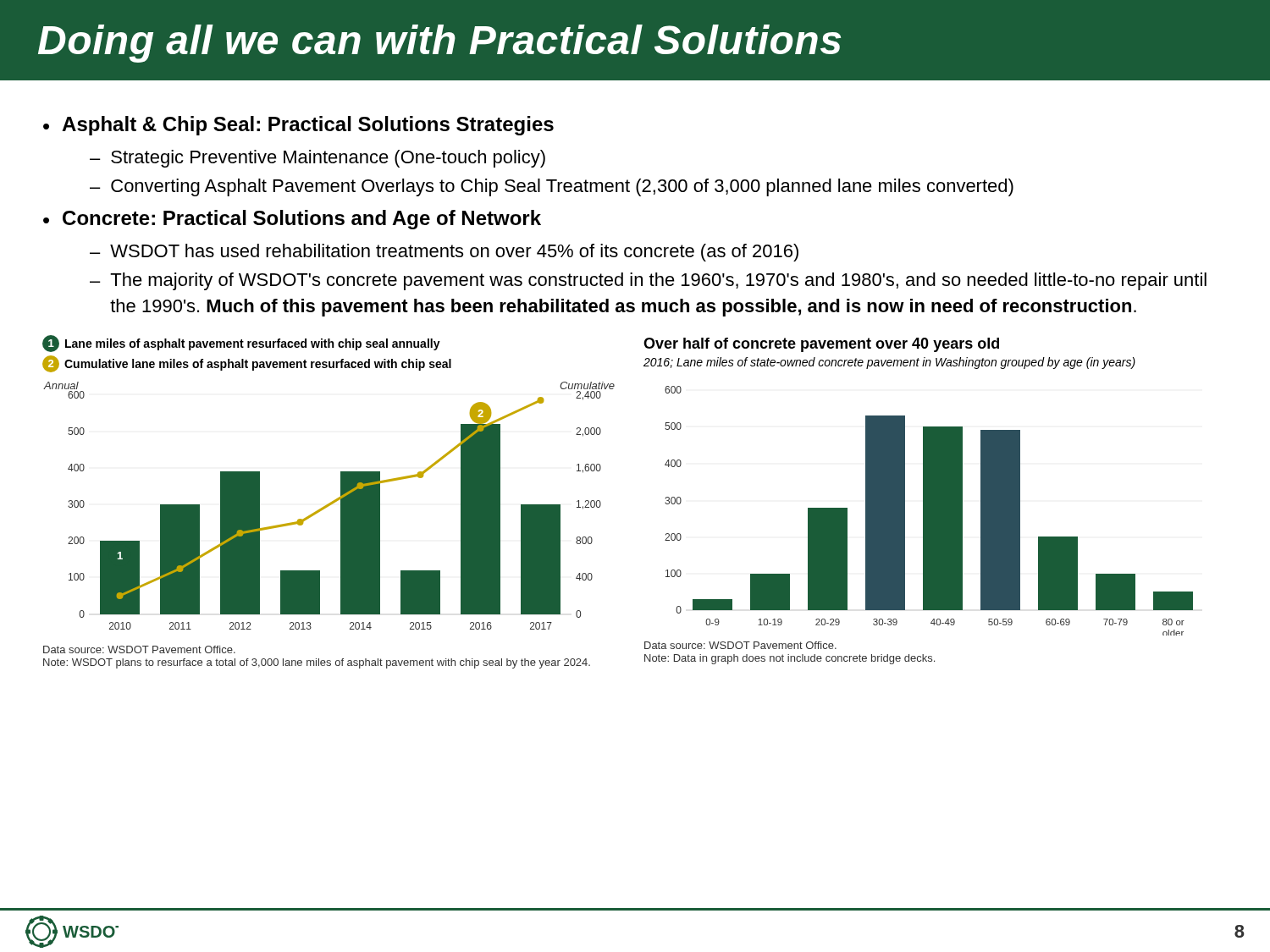Point to the passage starting "– Converting Asphalt Pavement"

pos(552,187)
